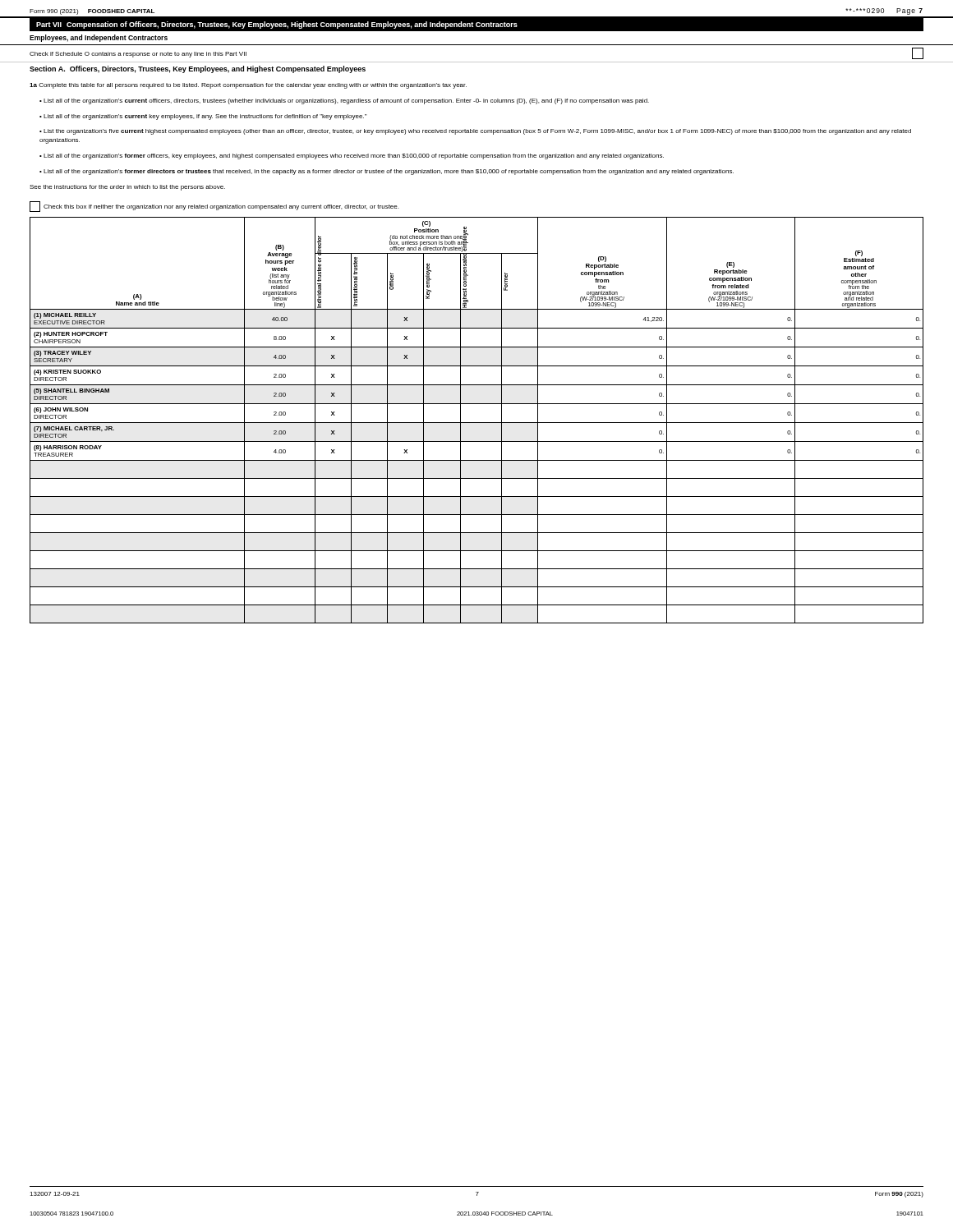Select the element starting "Part VII Compensation of Officers,"

277,25
